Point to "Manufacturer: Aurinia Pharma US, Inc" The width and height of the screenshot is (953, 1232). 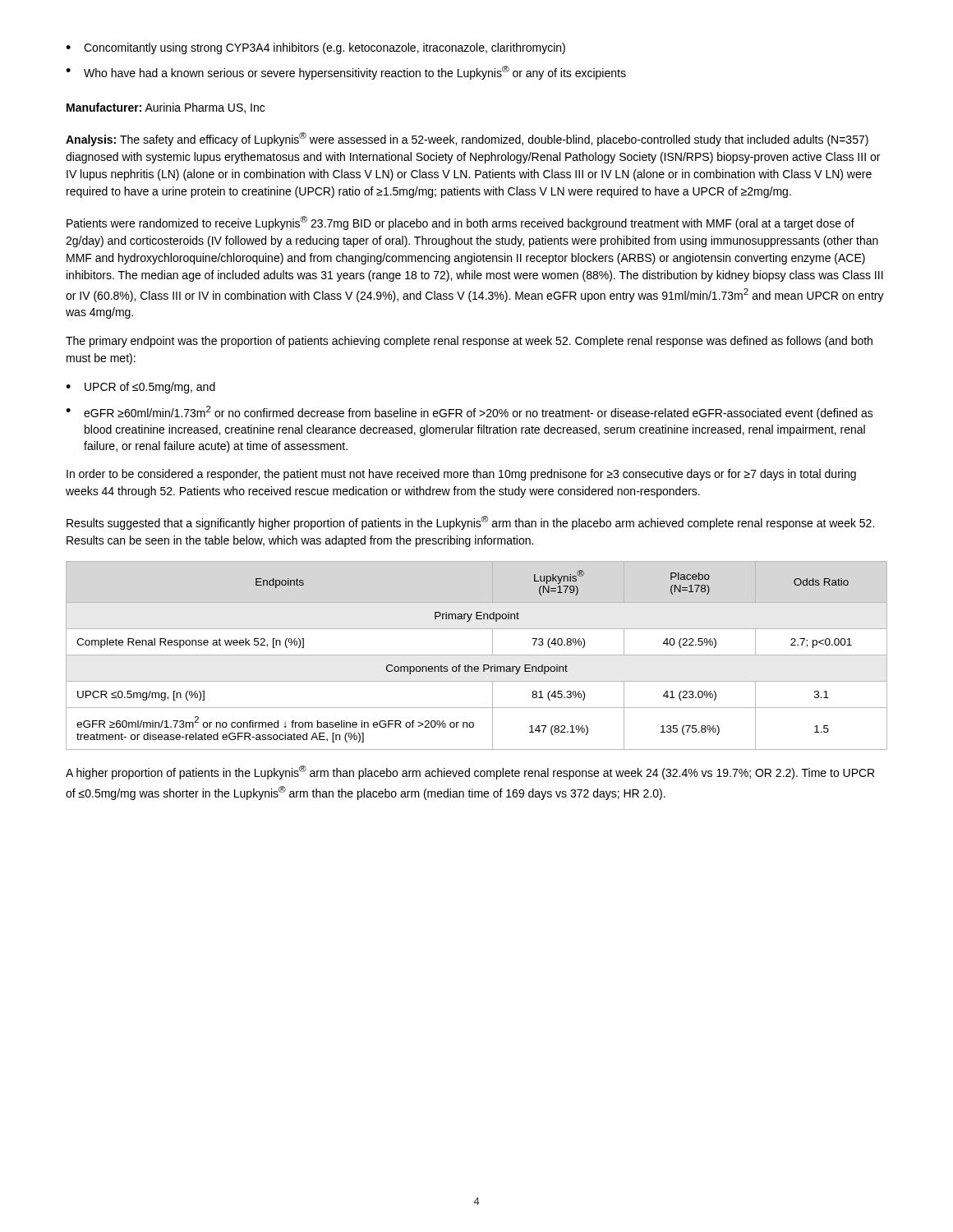(165, 108)
